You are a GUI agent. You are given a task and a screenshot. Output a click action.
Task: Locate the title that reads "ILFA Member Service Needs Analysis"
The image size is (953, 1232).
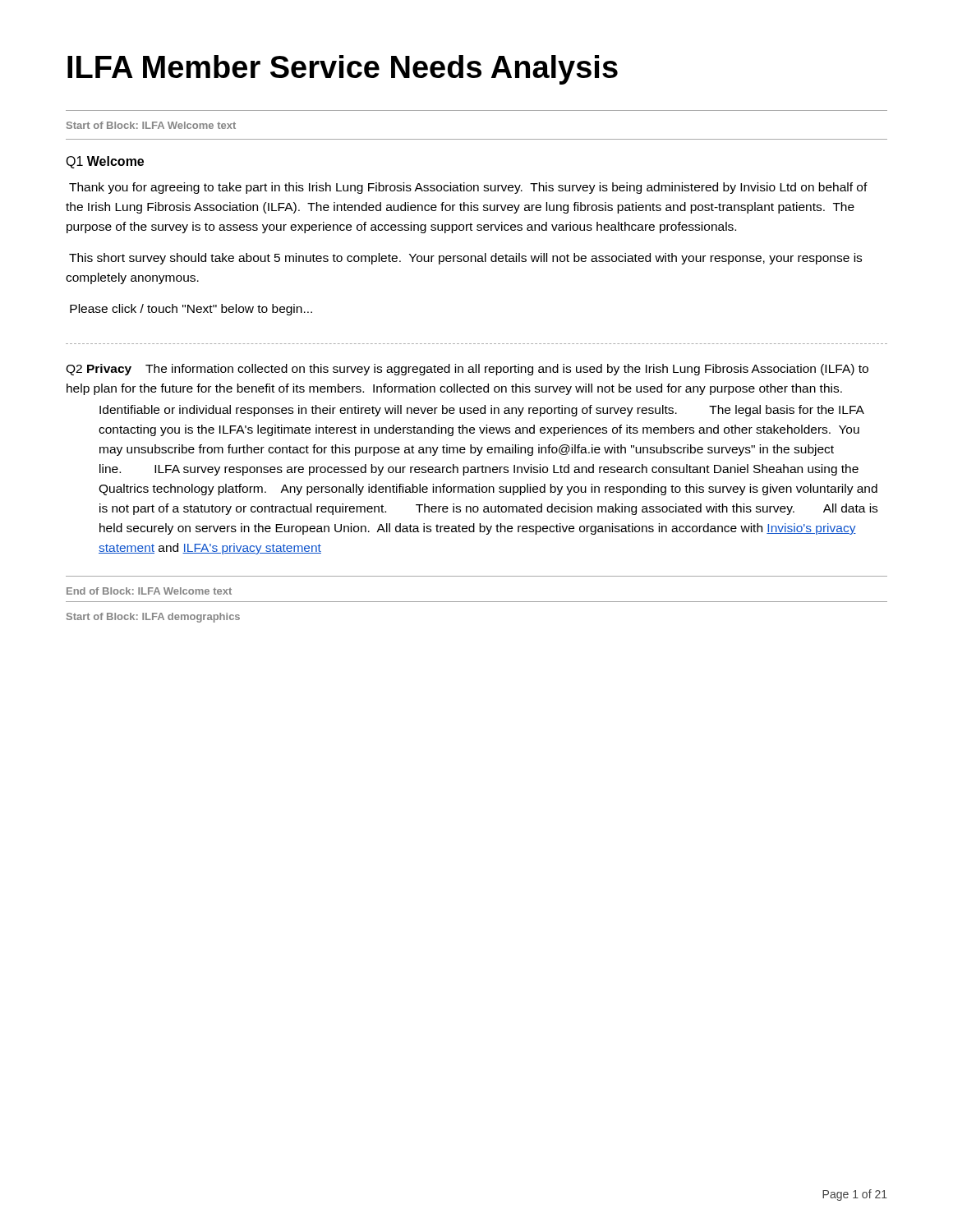pyautogui.click(x=342, y=67)
